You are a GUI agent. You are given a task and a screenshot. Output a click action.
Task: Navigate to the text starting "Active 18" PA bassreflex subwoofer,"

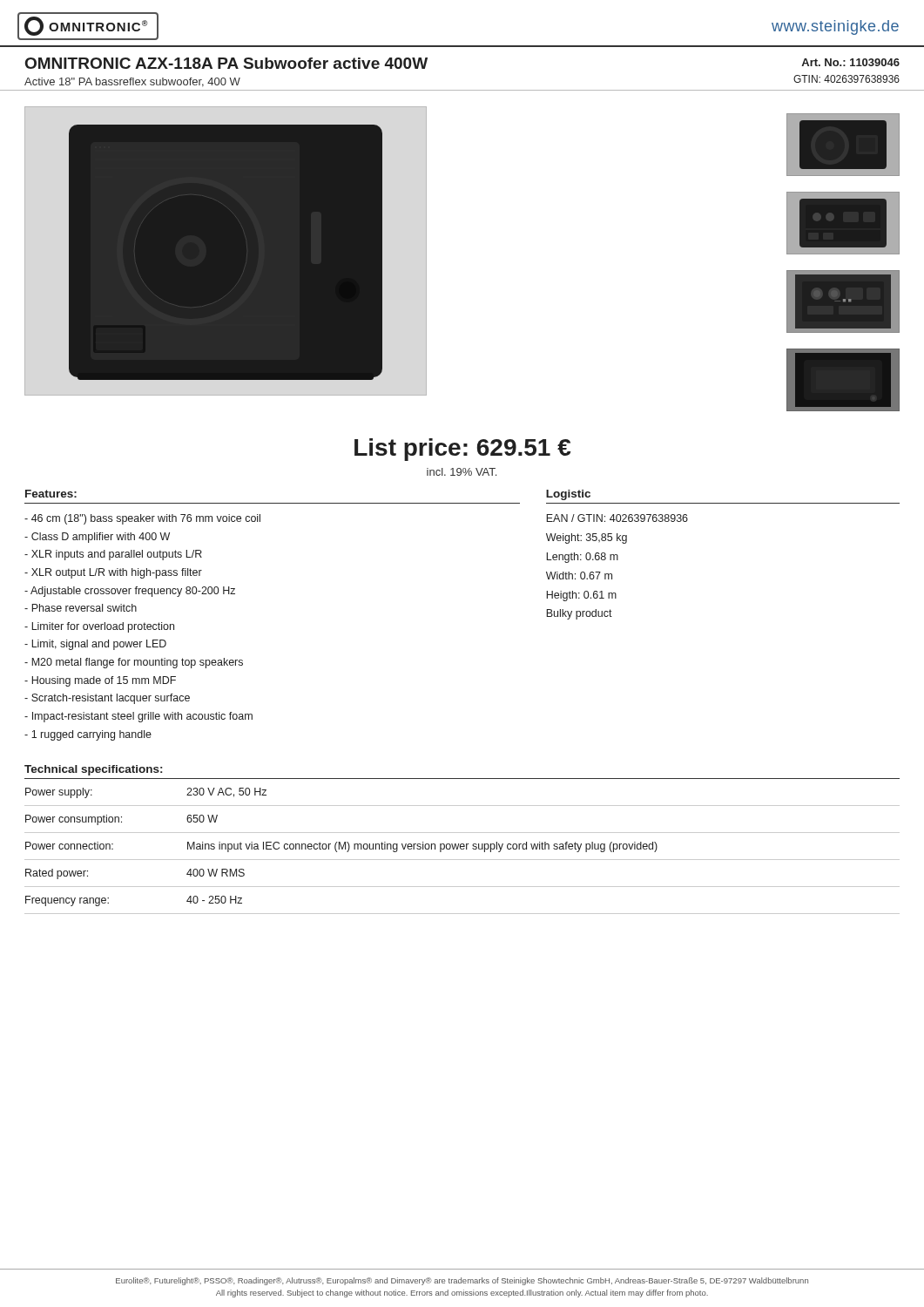[x=132, y=81]
